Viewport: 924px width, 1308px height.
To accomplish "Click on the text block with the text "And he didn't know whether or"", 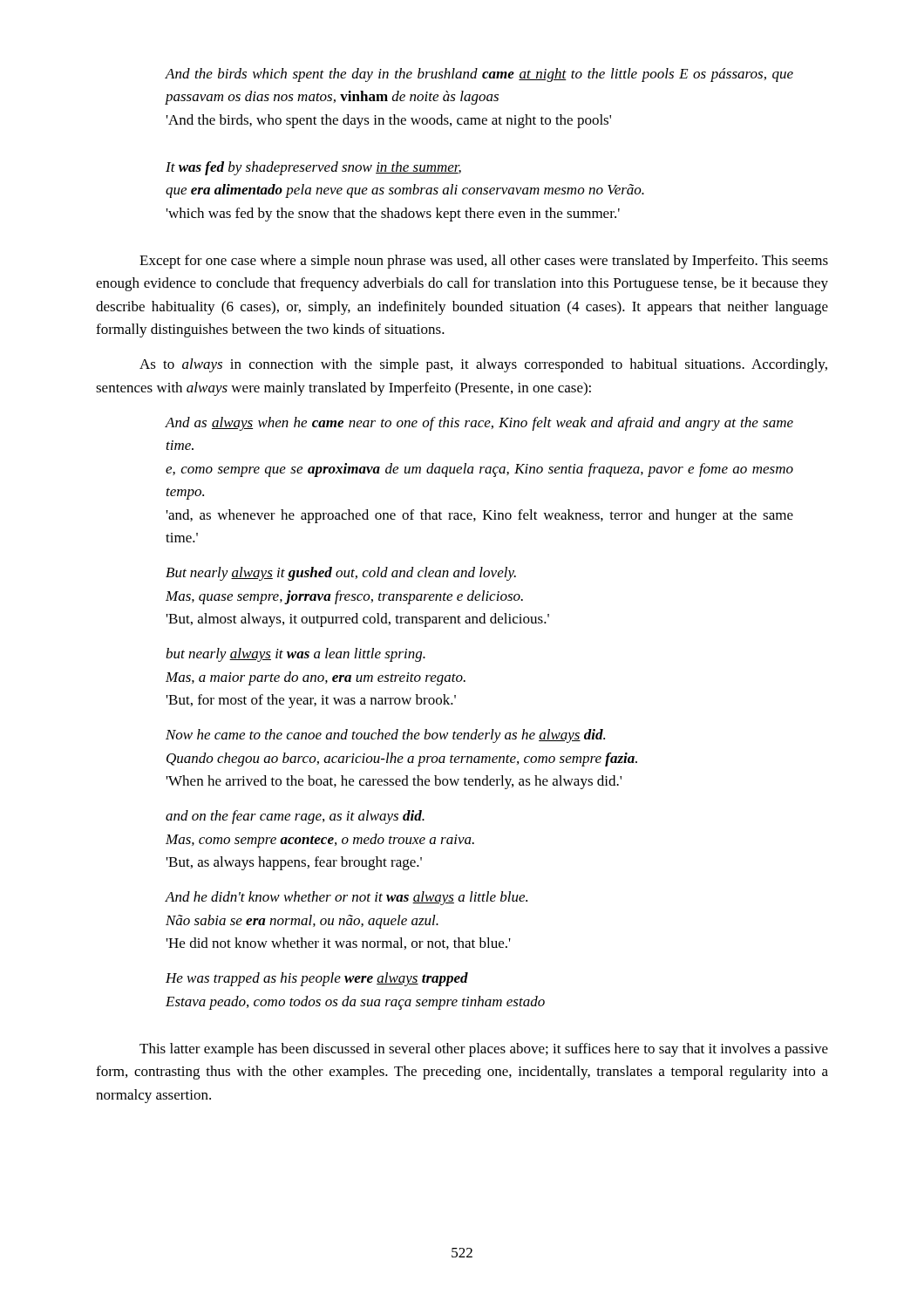I will point(346,898).
